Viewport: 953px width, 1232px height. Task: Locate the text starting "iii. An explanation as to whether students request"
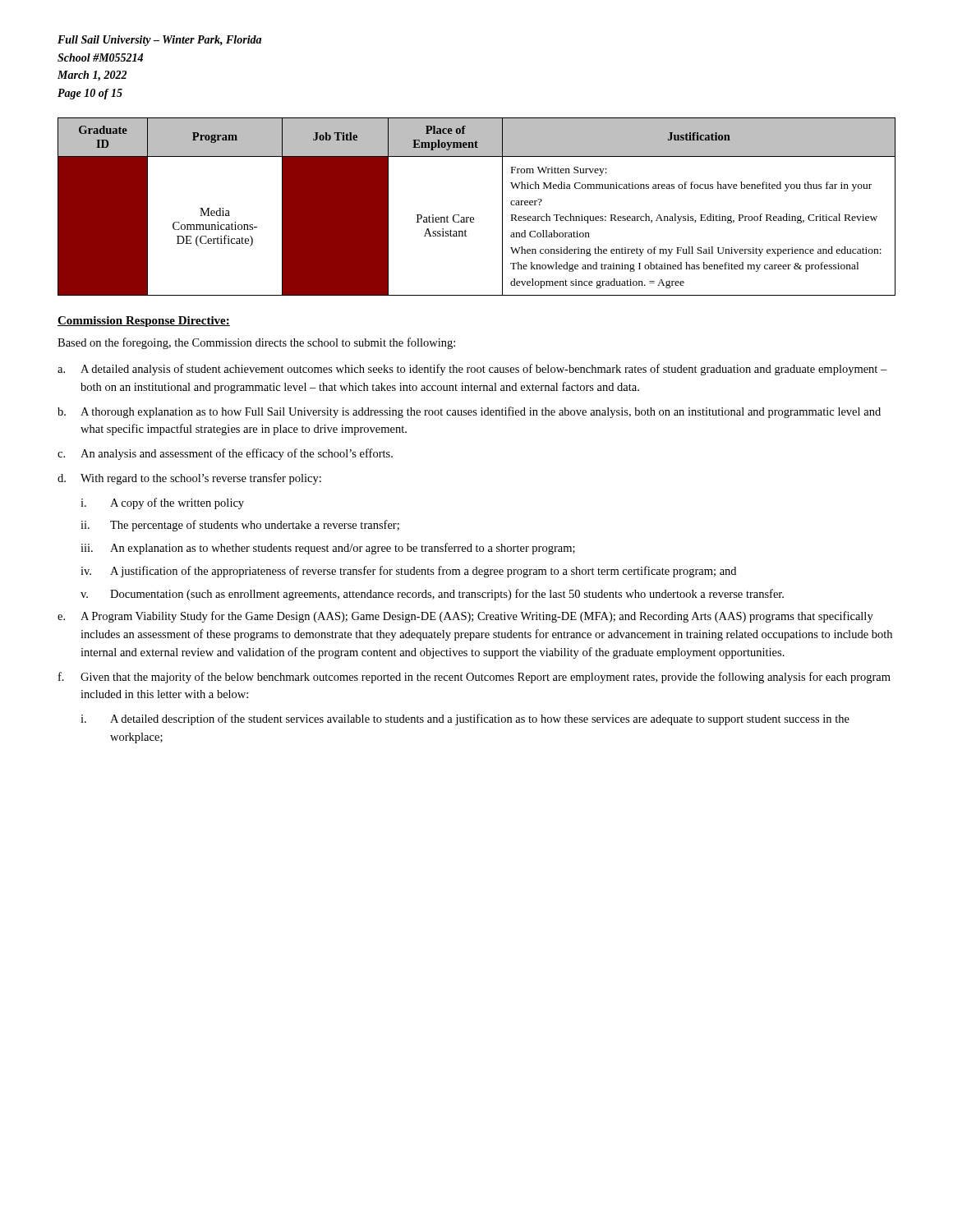point(488,549)
